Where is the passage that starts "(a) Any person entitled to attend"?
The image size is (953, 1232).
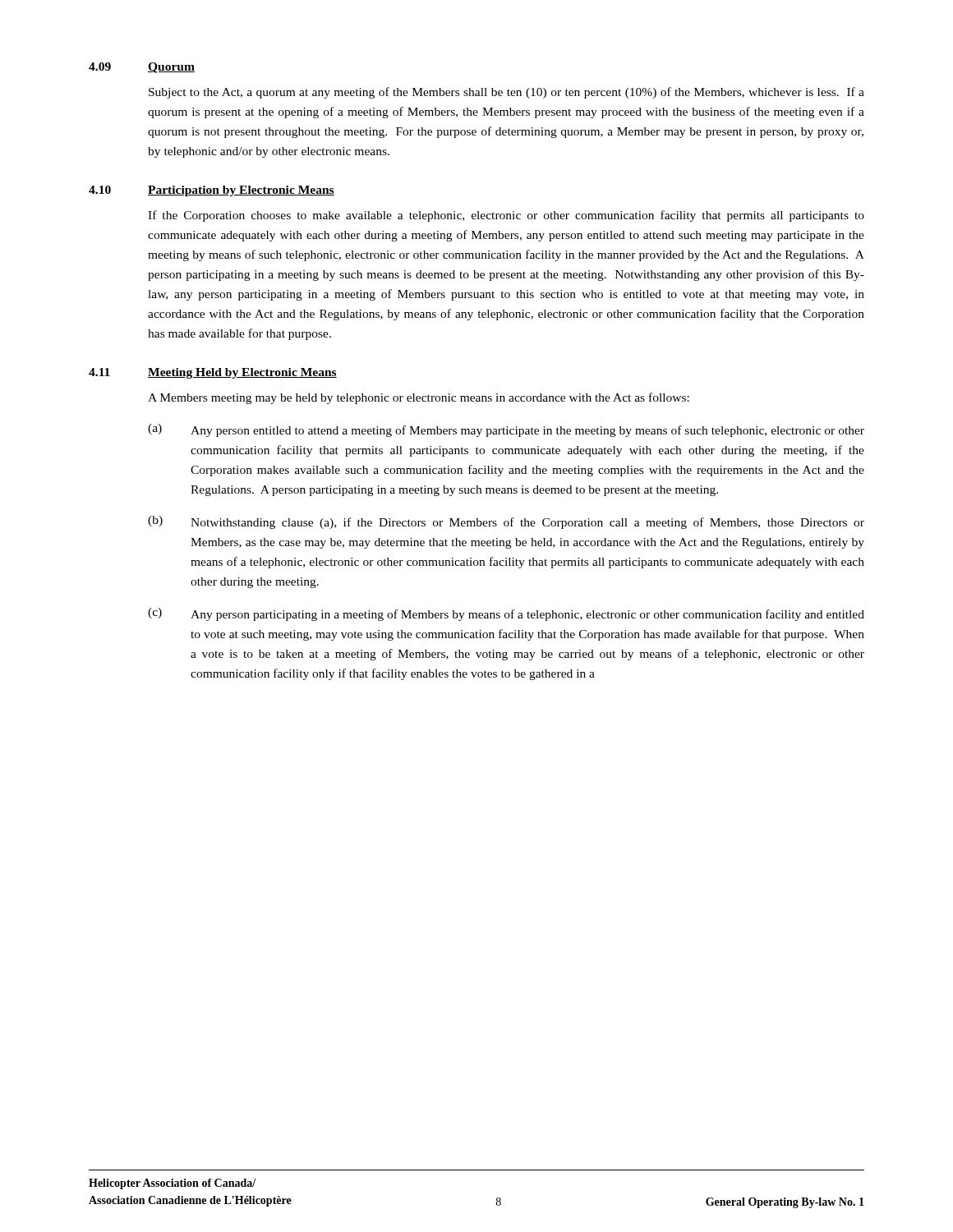tap(506, 460)
